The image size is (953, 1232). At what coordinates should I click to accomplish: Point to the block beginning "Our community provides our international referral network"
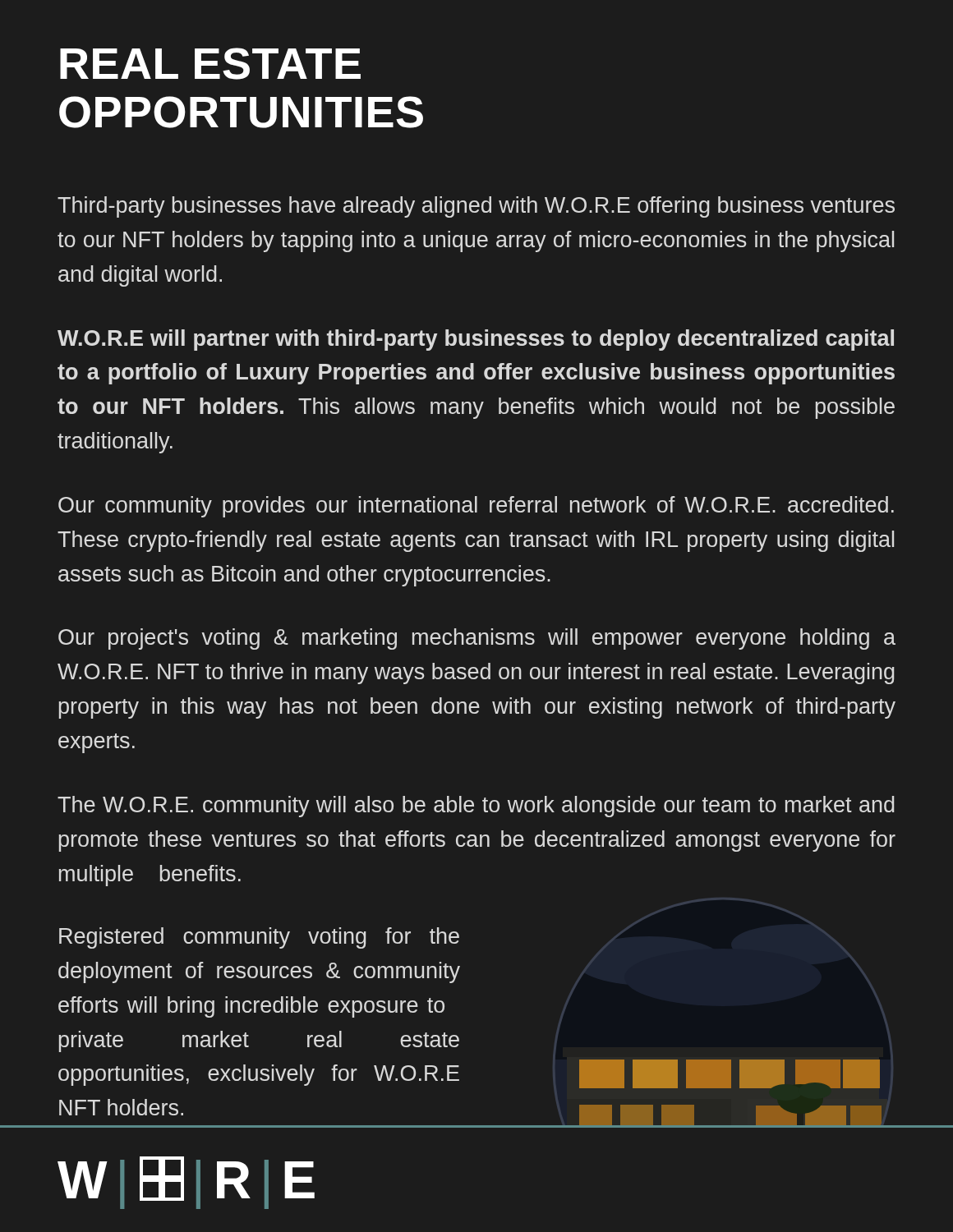[x=476, y=539]
